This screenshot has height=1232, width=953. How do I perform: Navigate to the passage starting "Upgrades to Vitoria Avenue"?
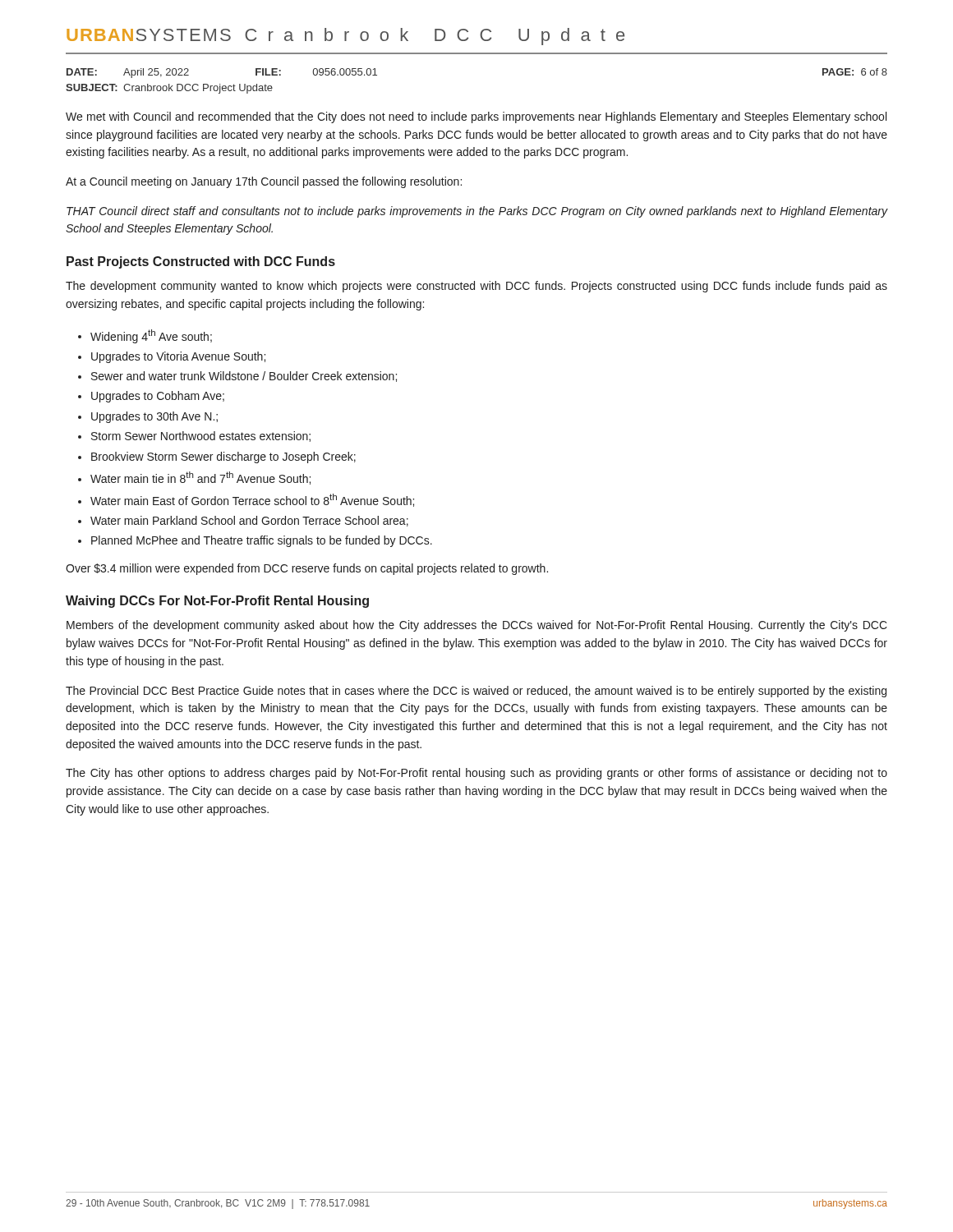(x=178, y=356)
